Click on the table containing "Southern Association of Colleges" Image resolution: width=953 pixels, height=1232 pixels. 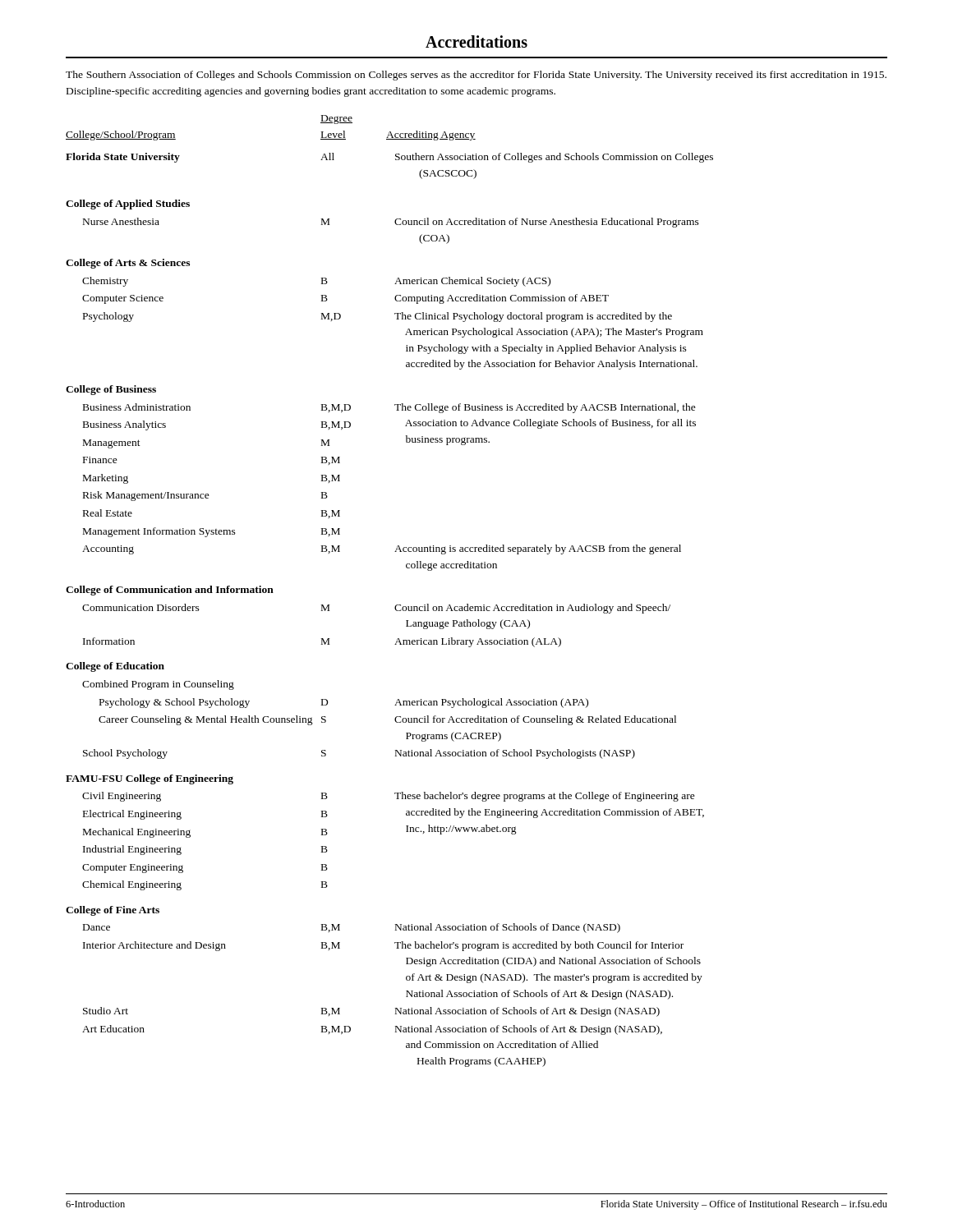(x=476, y=590)
